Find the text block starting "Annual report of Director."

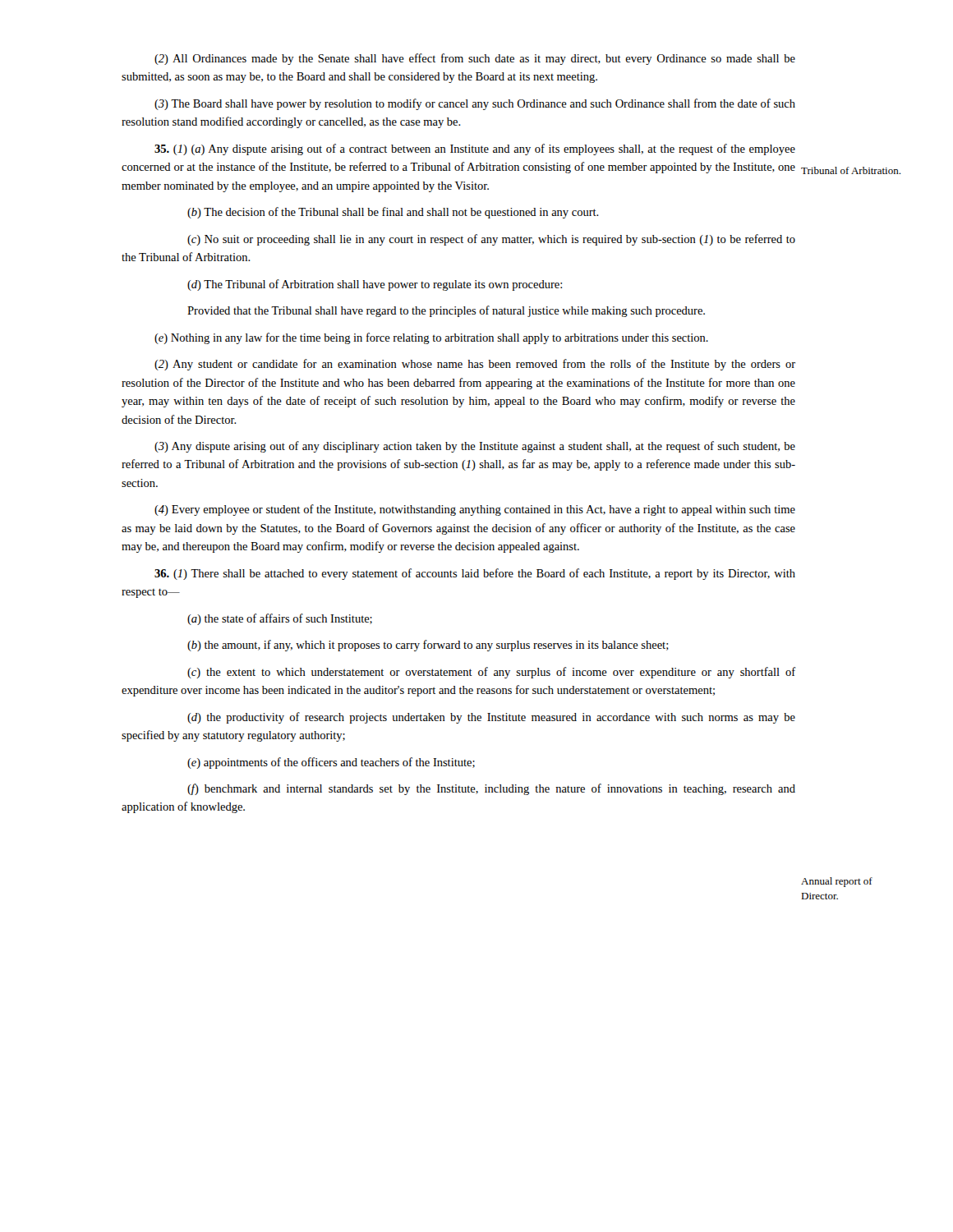click(837, 888)
